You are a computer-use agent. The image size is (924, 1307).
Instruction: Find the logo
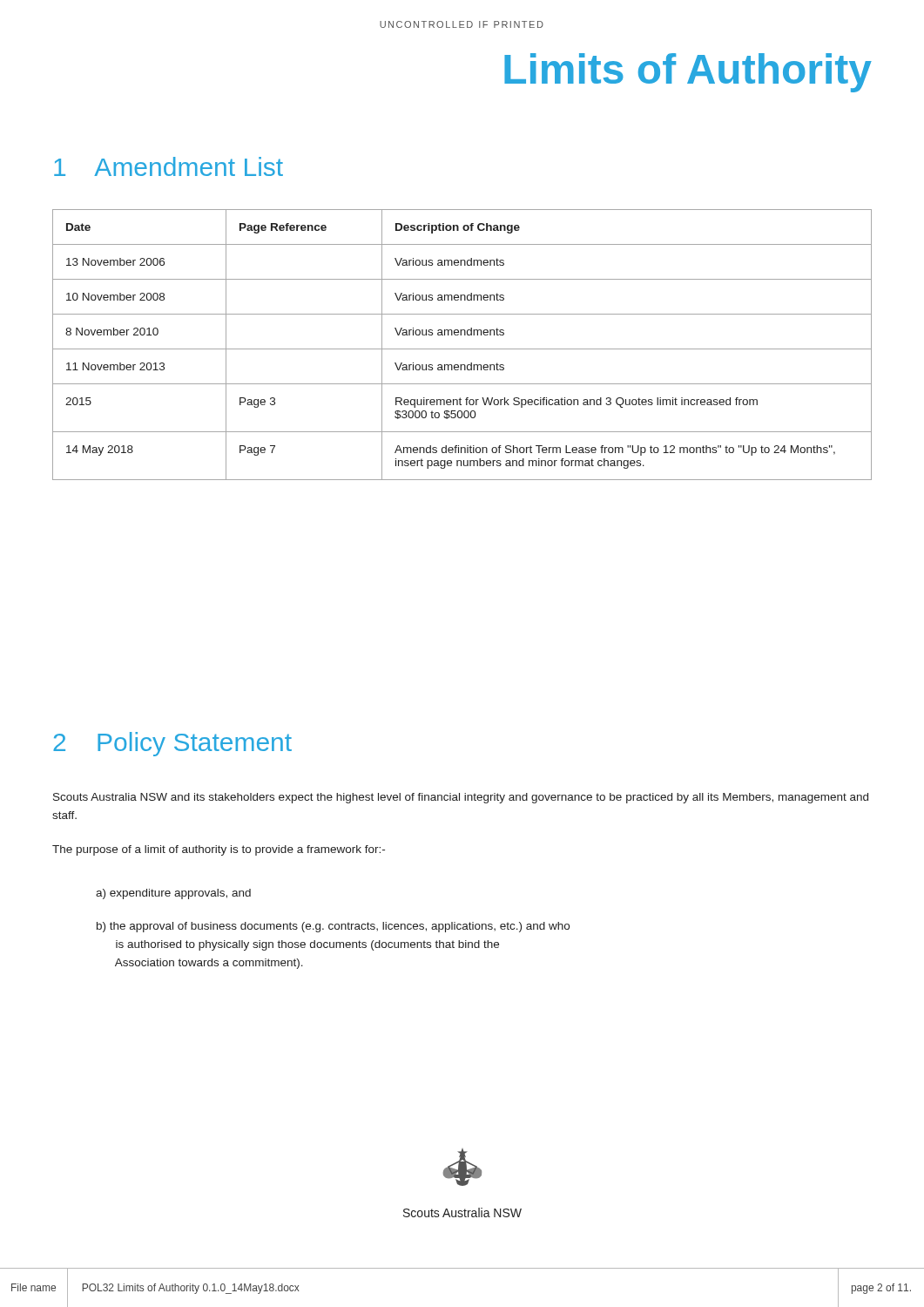click(462, 1183)
